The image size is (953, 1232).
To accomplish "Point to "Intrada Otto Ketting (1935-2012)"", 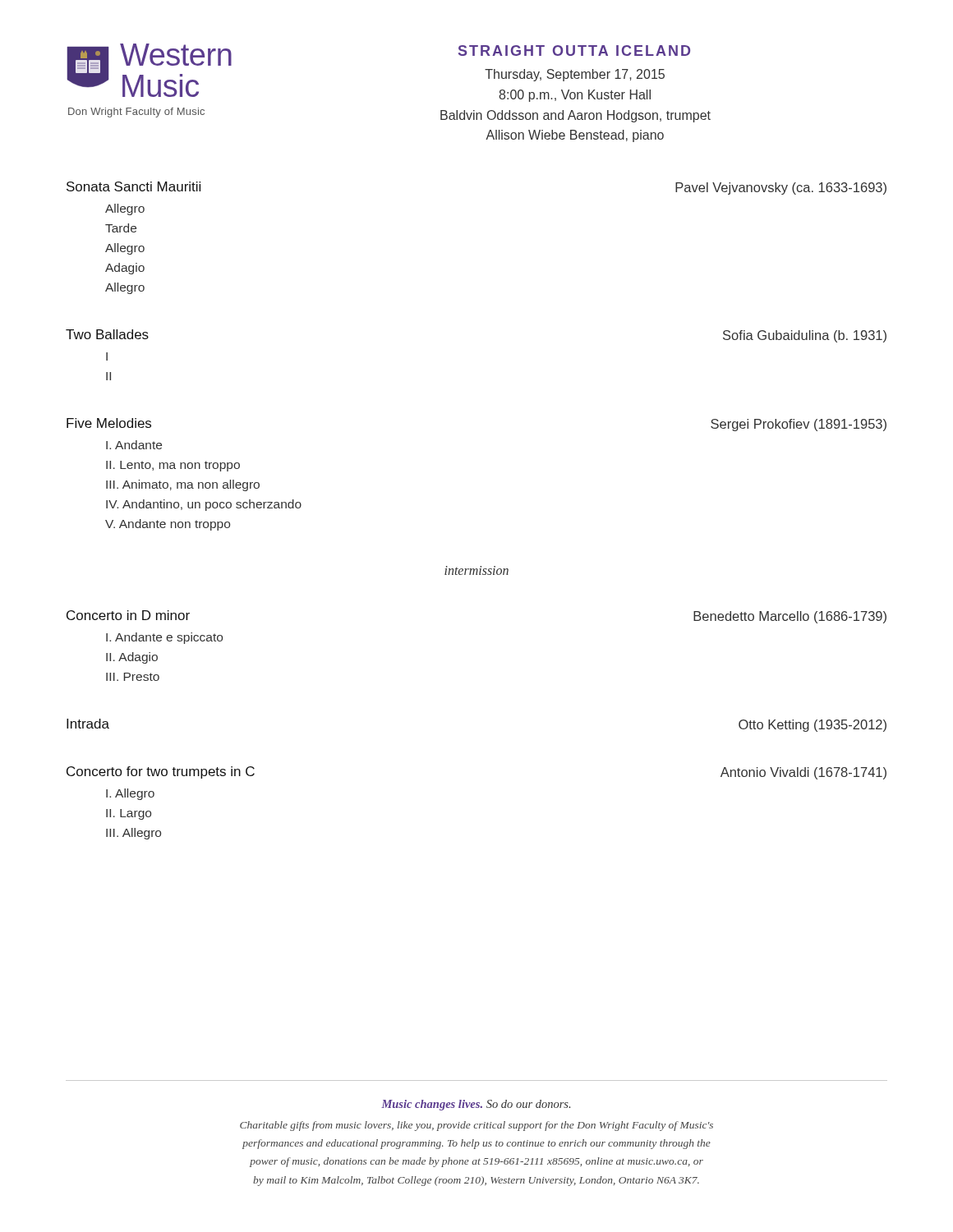I will click(92, 725).
